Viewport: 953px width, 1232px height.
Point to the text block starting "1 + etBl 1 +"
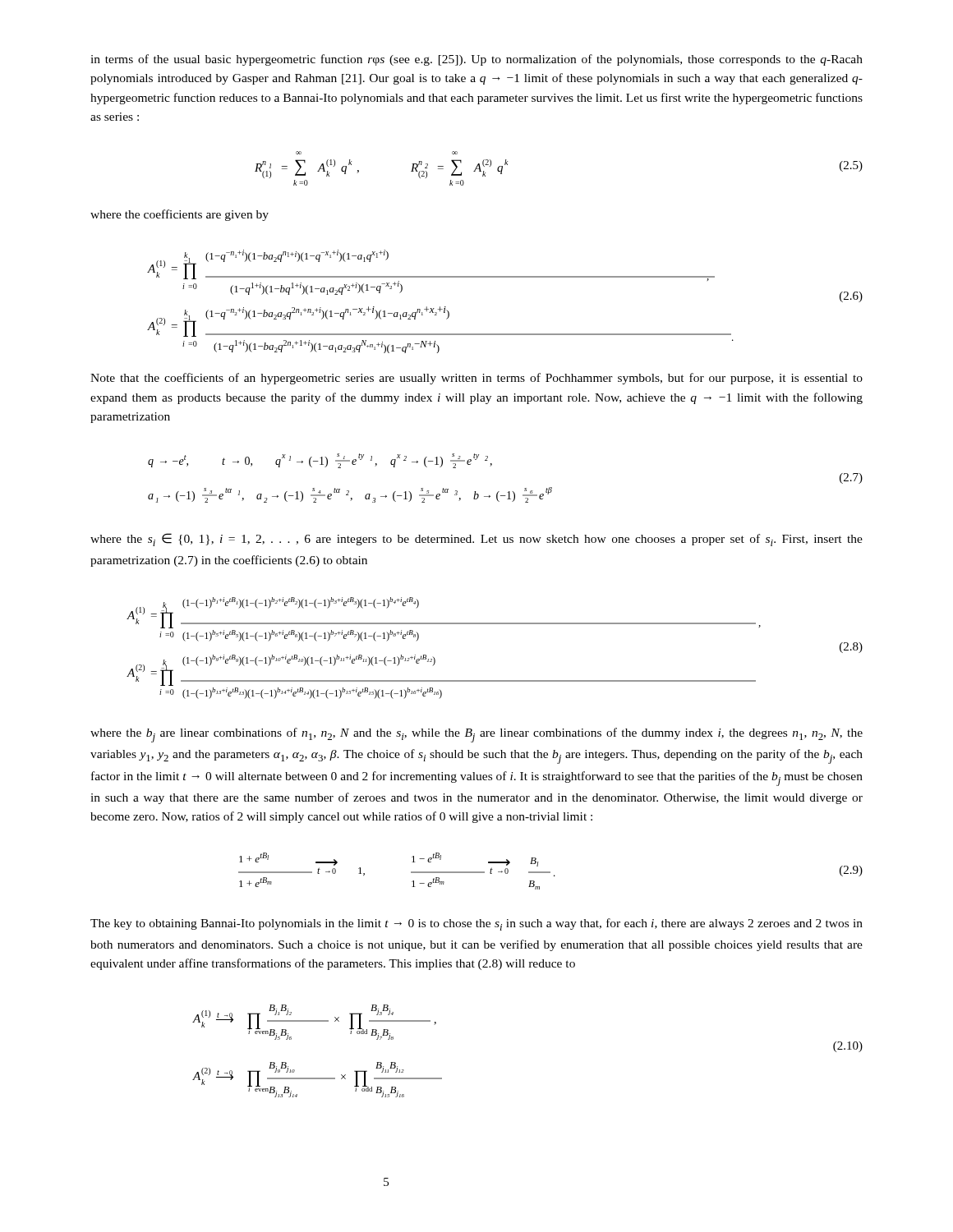[546, 869]
